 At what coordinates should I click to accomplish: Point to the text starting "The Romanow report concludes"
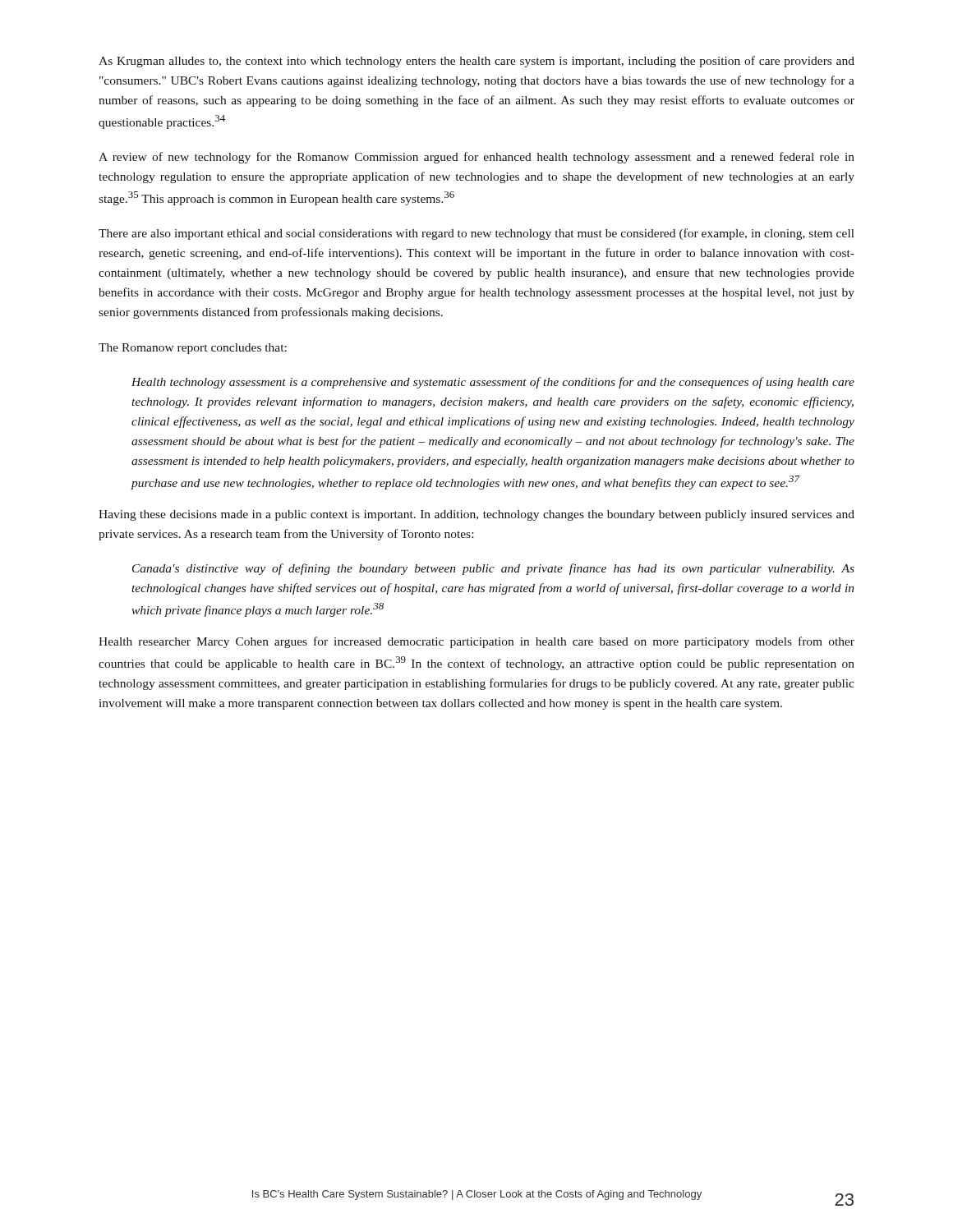(x=193, y=347)
